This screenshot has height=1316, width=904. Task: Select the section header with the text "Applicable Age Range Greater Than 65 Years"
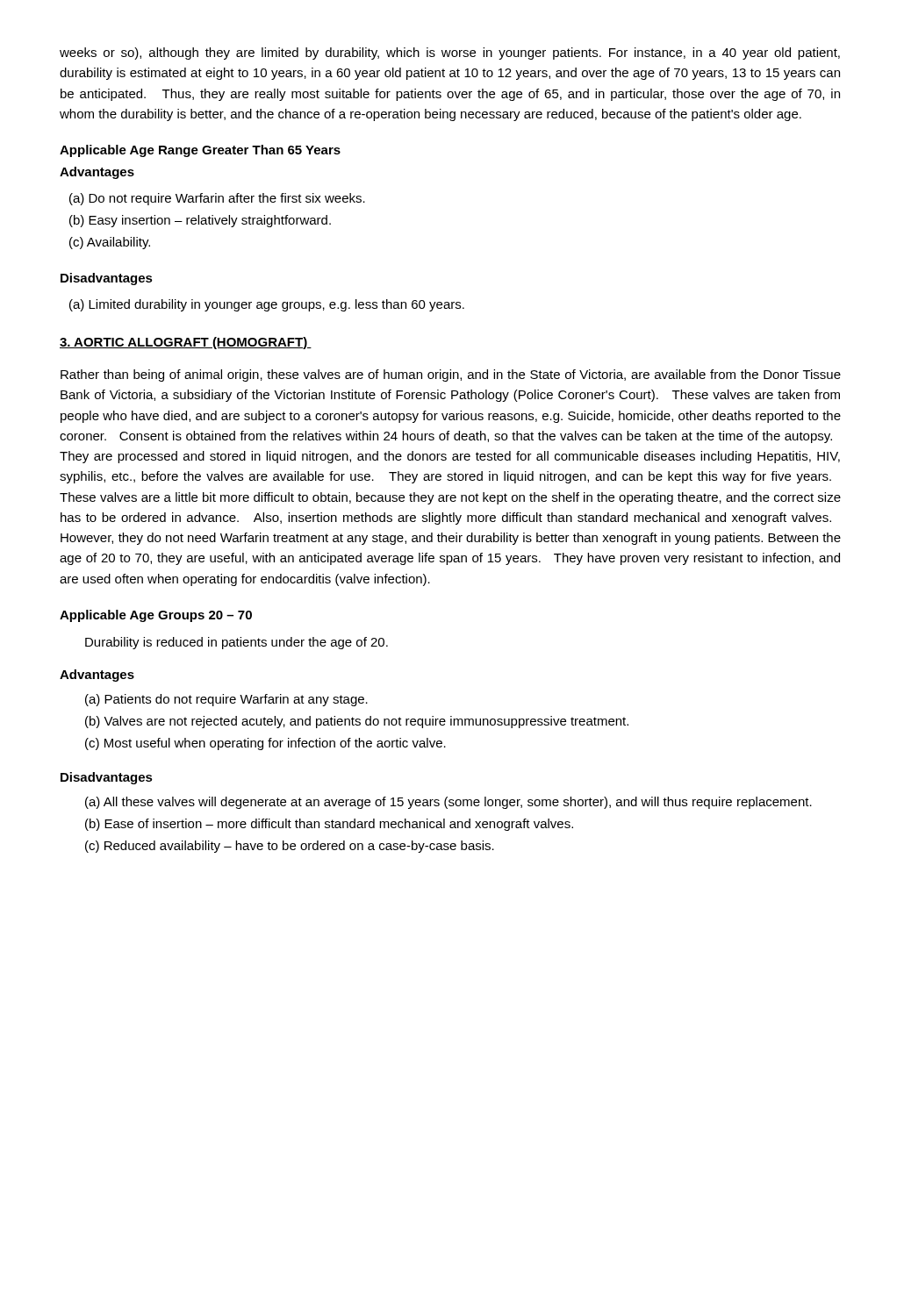200,150
